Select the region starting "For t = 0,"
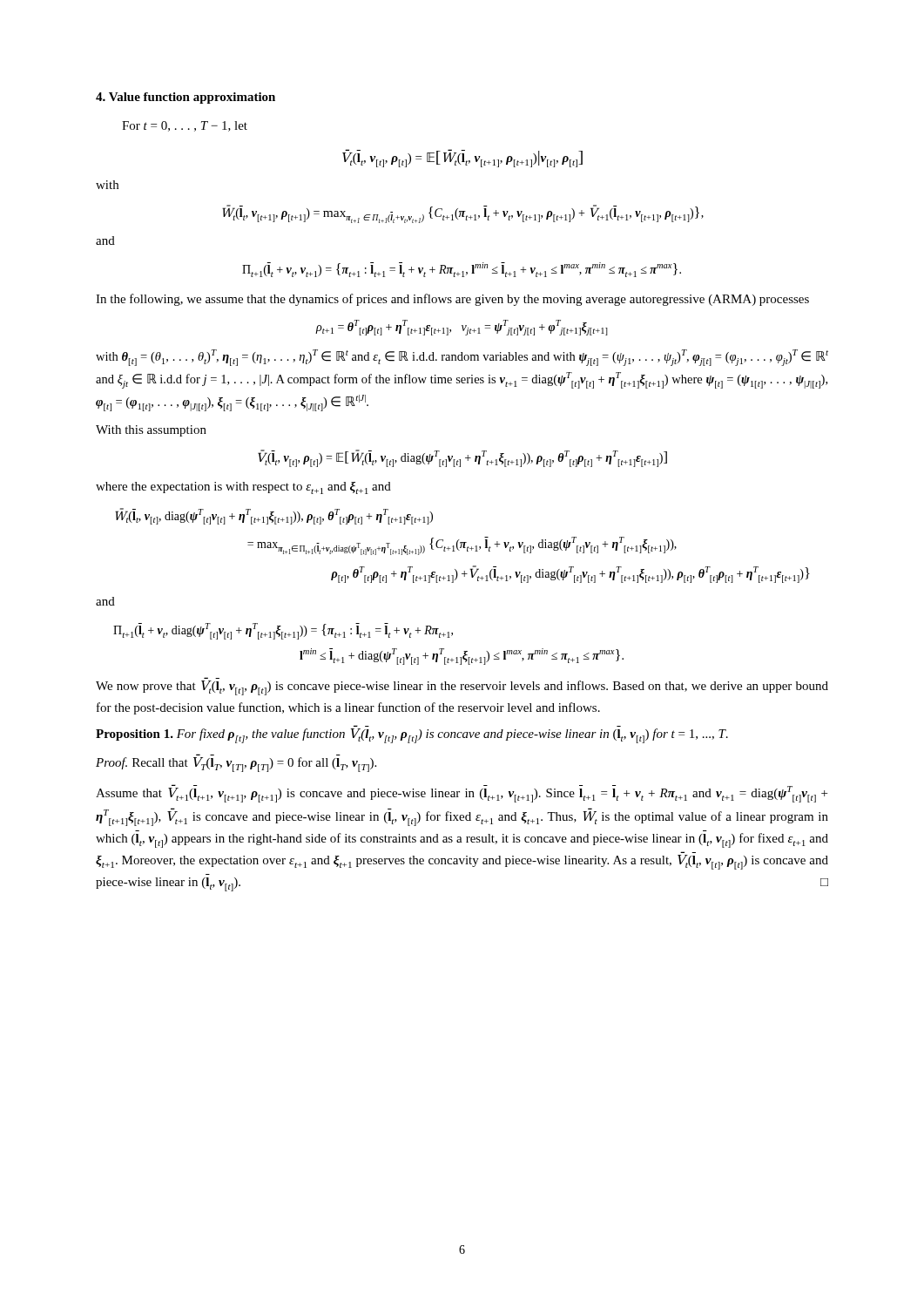 (x=185, y=125)
